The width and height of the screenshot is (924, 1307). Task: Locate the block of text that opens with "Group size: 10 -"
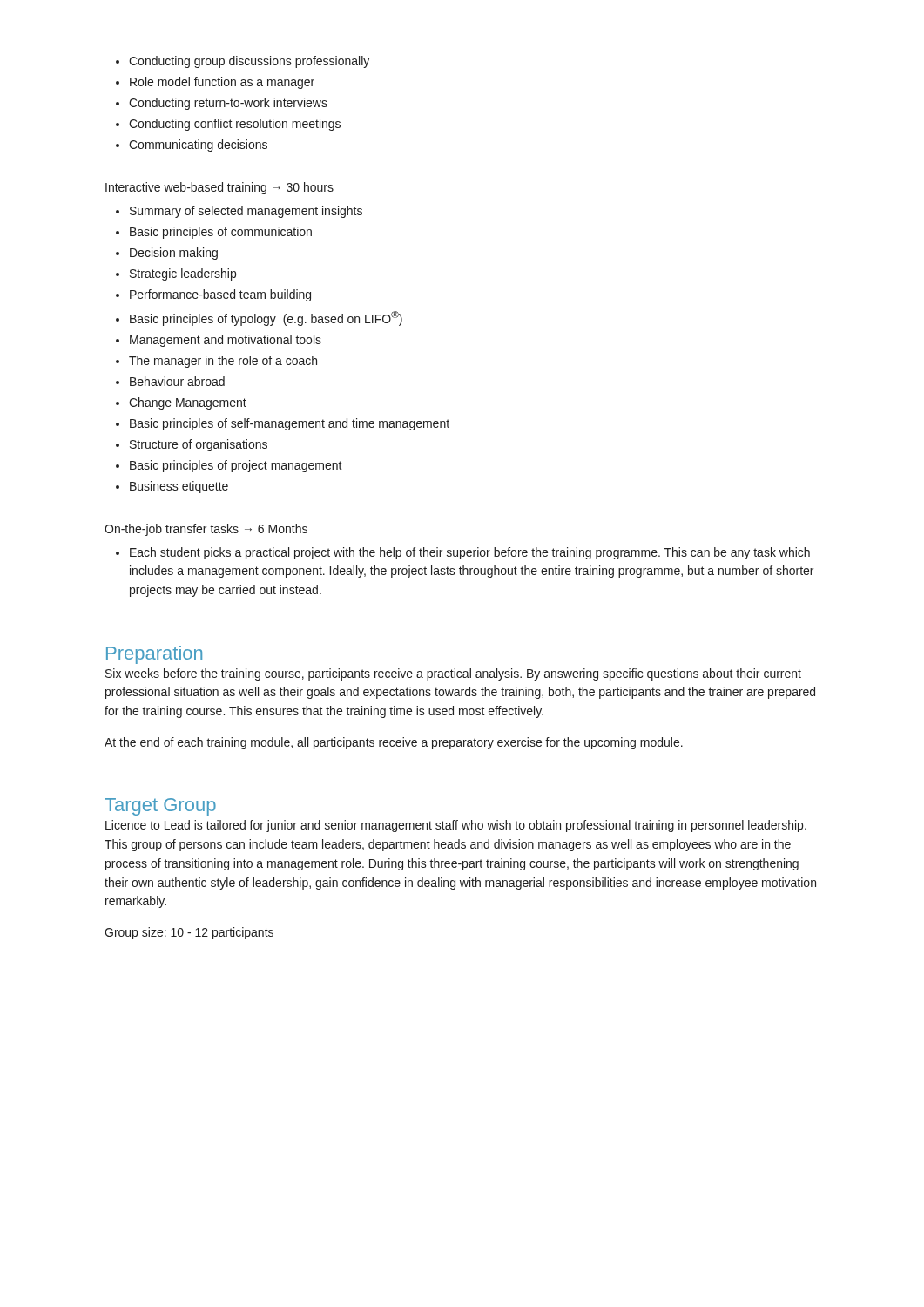coord(189,932)
